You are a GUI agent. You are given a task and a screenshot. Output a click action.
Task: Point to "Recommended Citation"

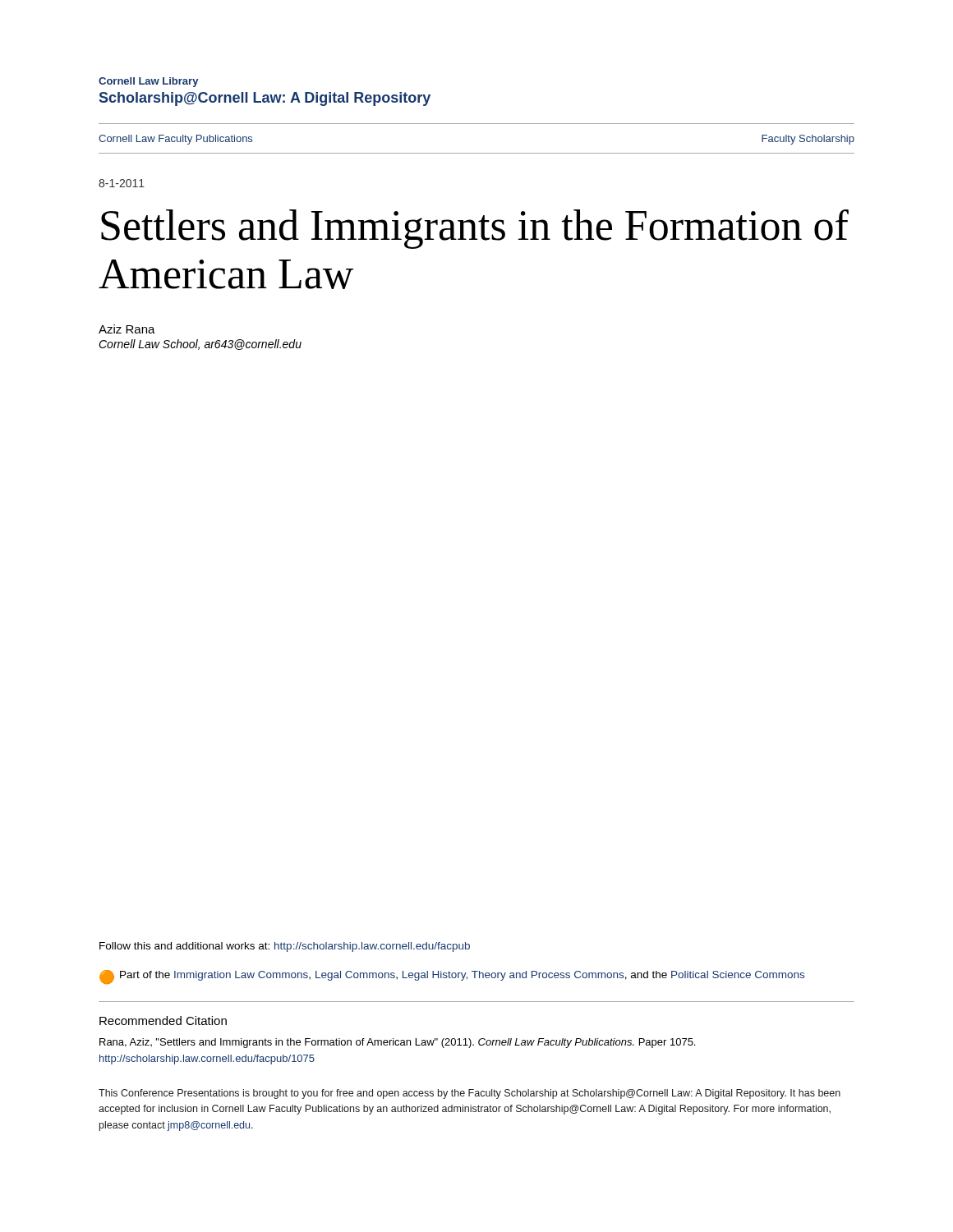coord(163,1020)
